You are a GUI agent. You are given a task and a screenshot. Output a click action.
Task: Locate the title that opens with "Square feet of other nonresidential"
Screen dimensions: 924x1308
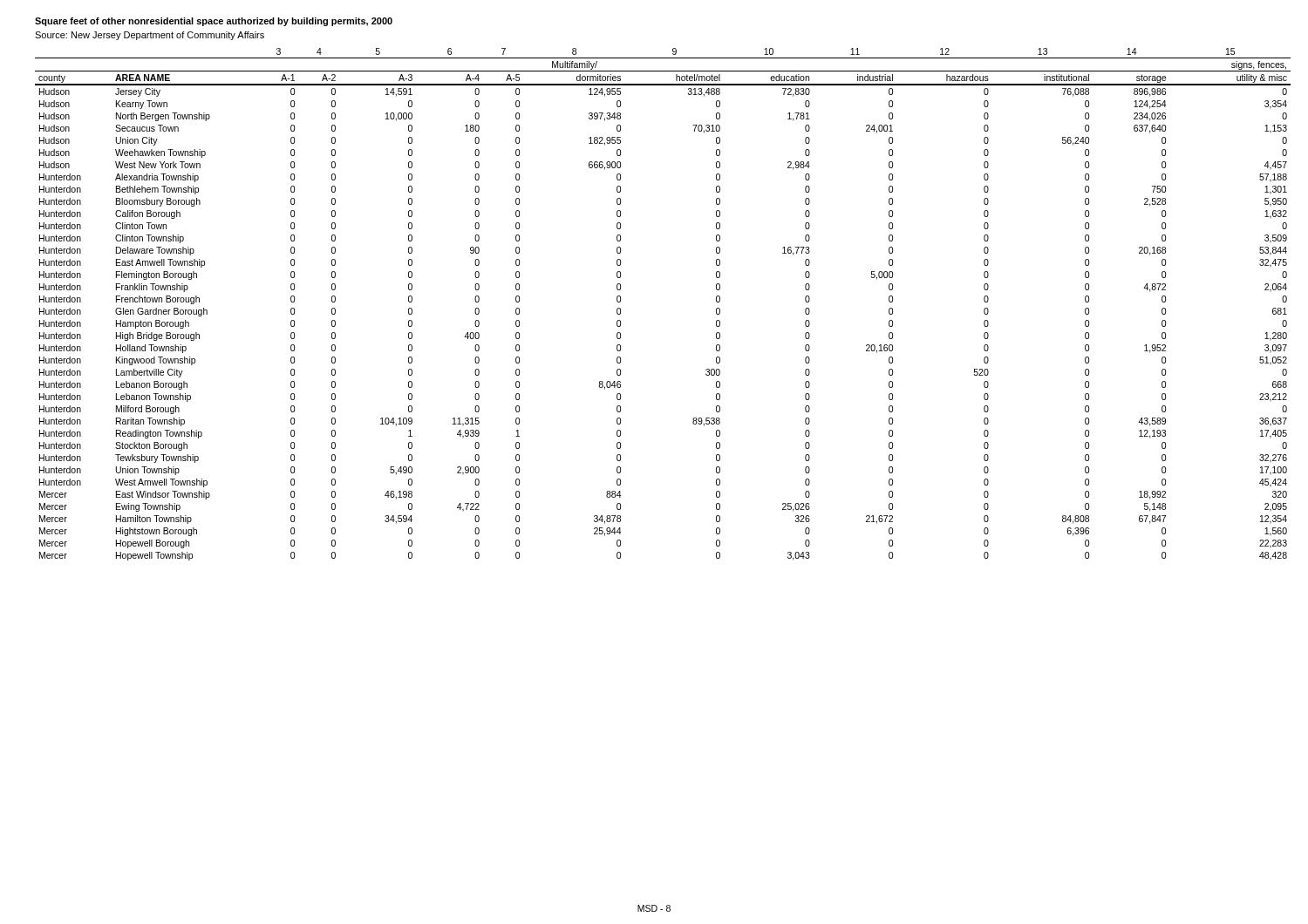click(214, 21)
